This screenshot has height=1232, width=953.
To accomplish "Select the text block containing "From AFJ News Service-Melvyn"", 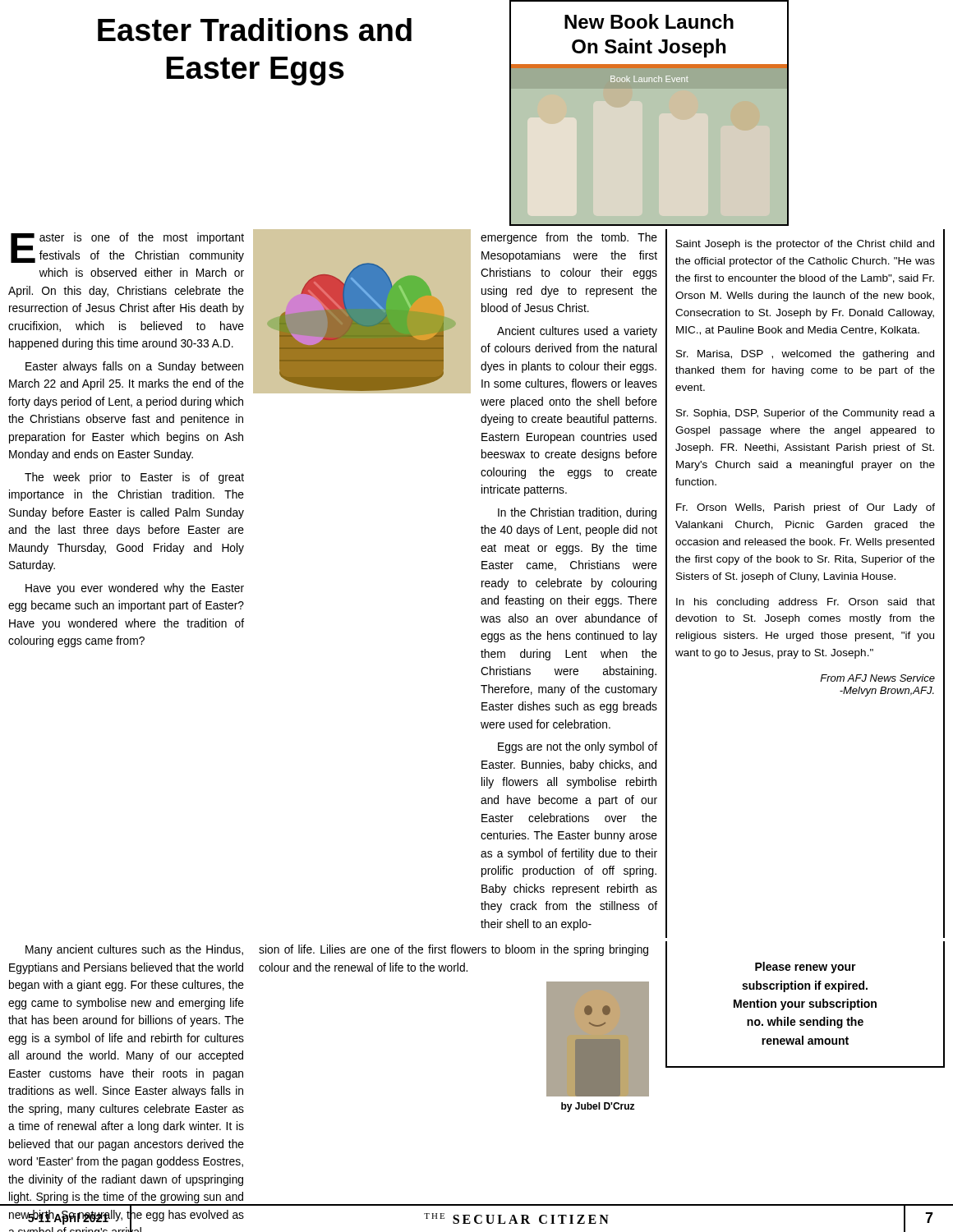I will click(878, 684).
